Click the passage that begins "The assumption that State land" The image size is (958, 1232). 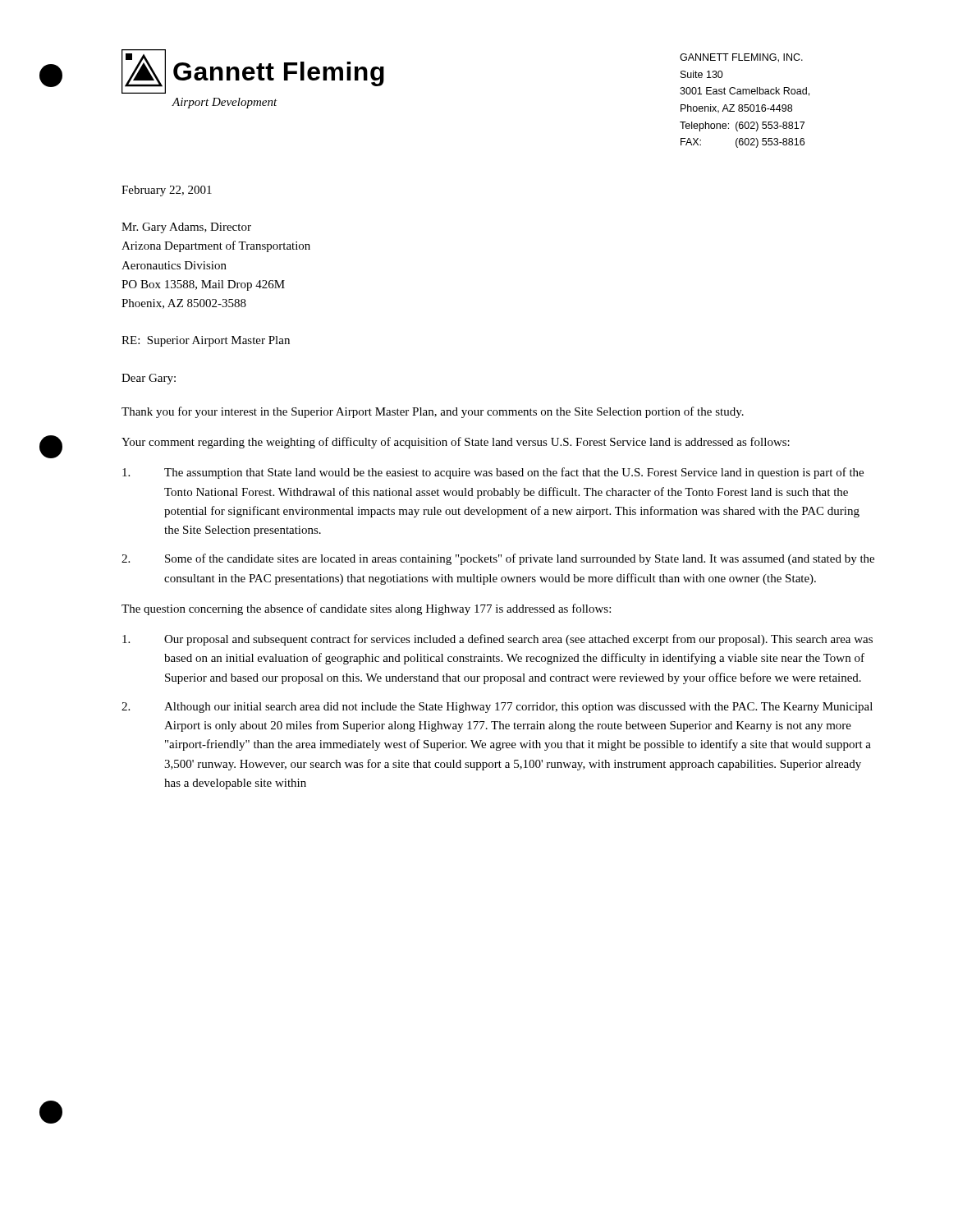pyautogui.click(x=499, y=502)
